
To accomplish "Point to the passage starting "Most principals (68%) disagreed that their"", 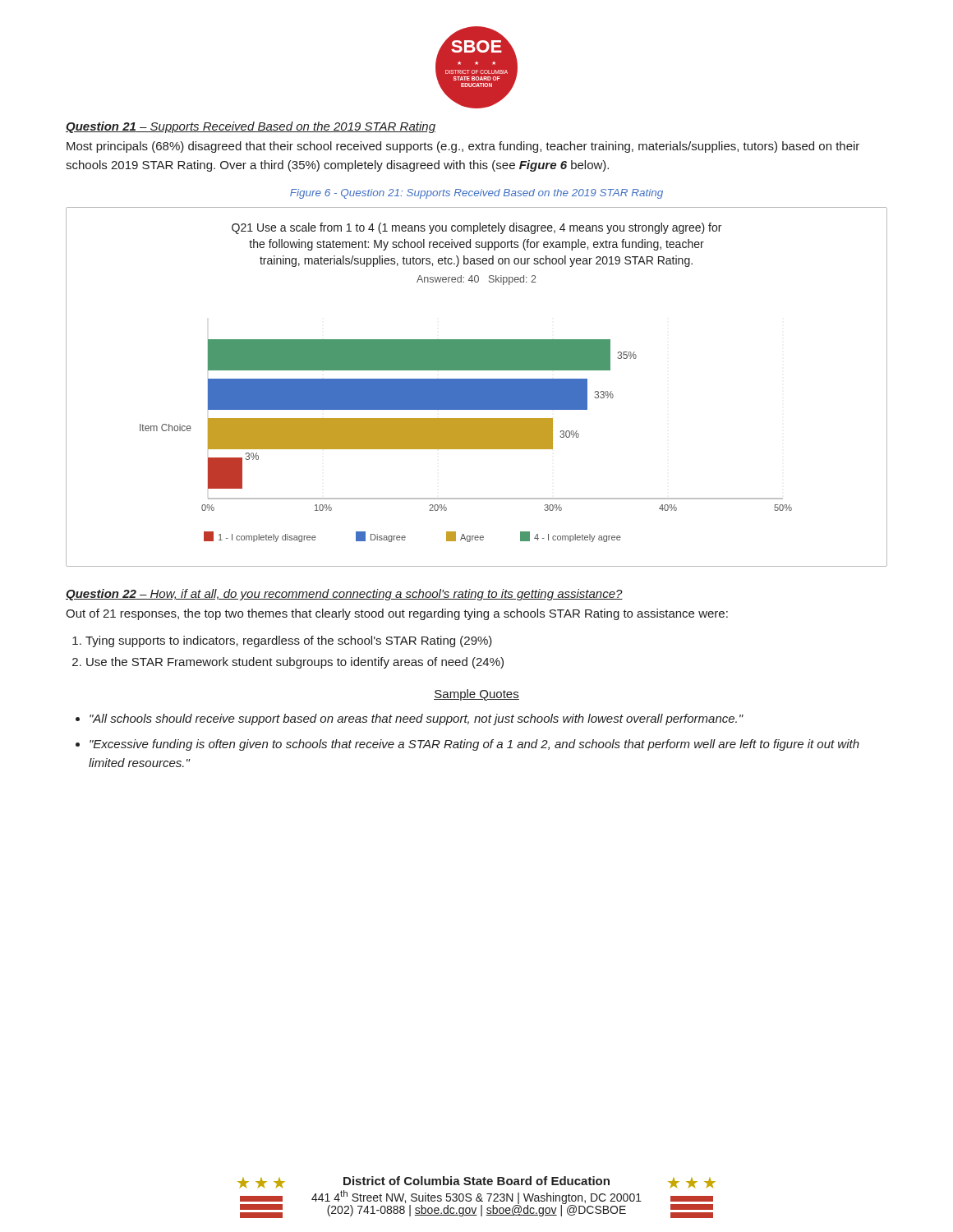I will click(x=463, y=155).
